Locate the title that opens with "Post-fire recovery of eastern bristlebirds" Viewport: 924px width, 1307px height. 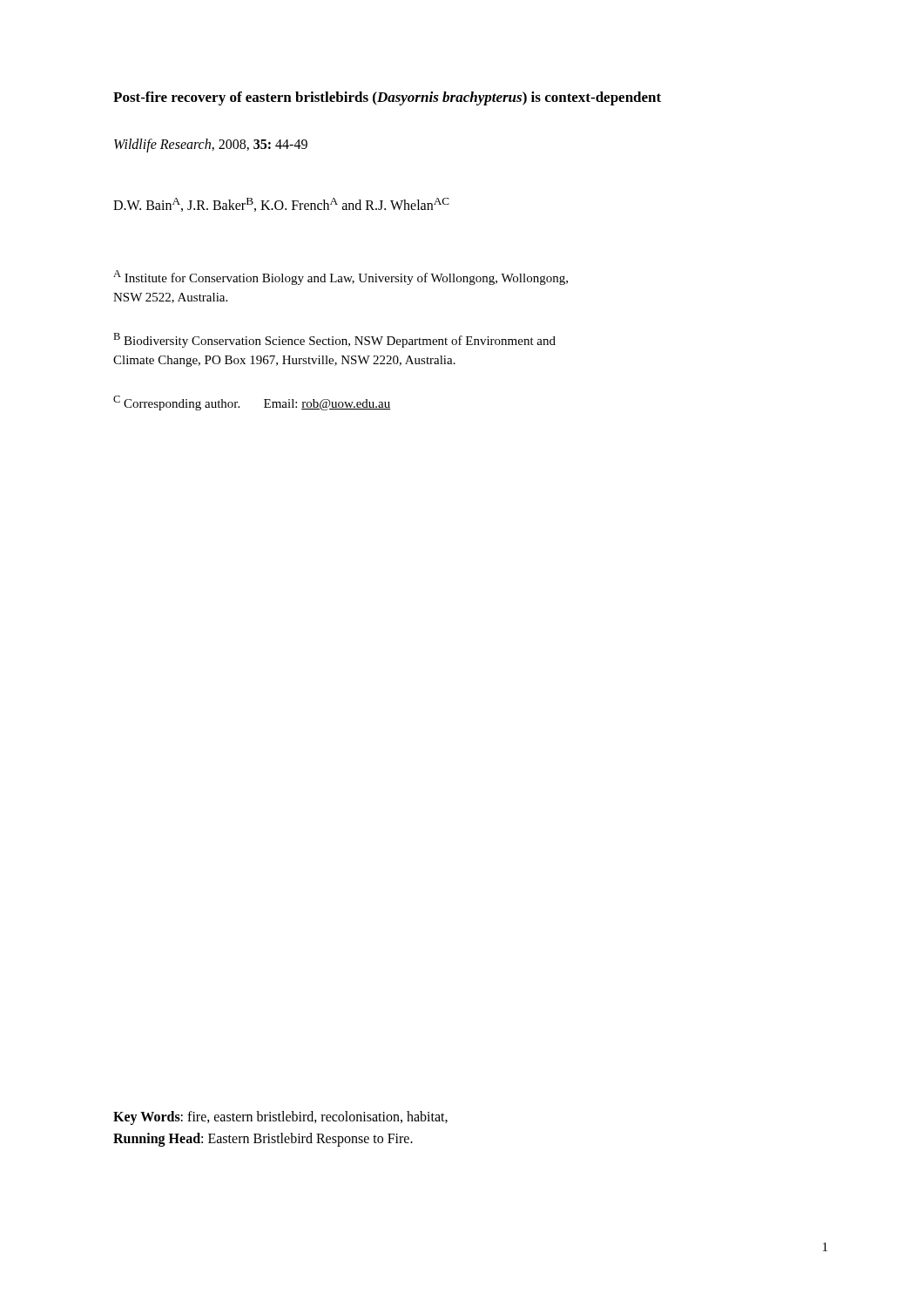tap(387, 97)
